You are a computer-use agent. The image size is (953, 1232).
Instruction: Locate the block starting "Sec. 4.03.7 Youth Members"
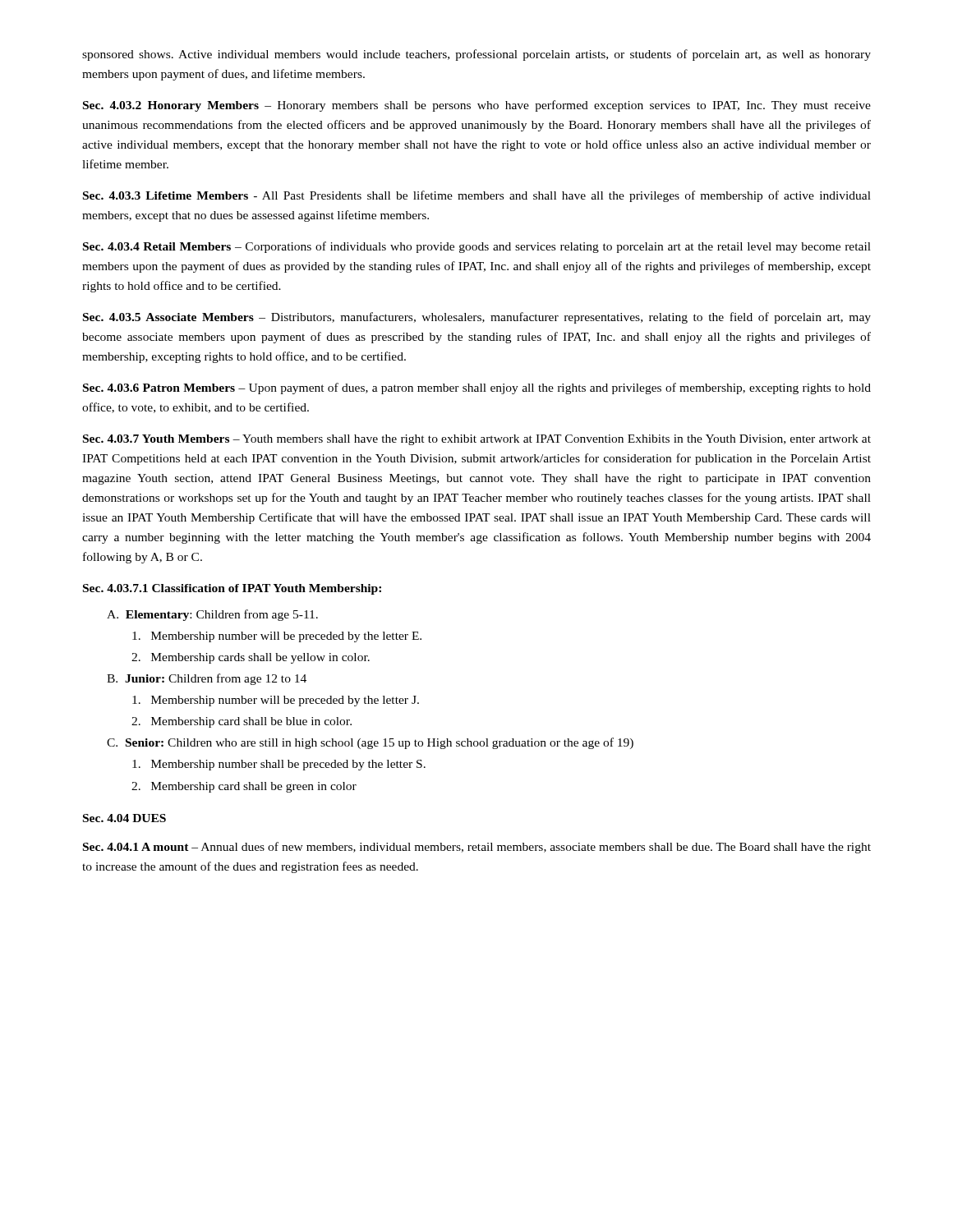coord(476,498)
